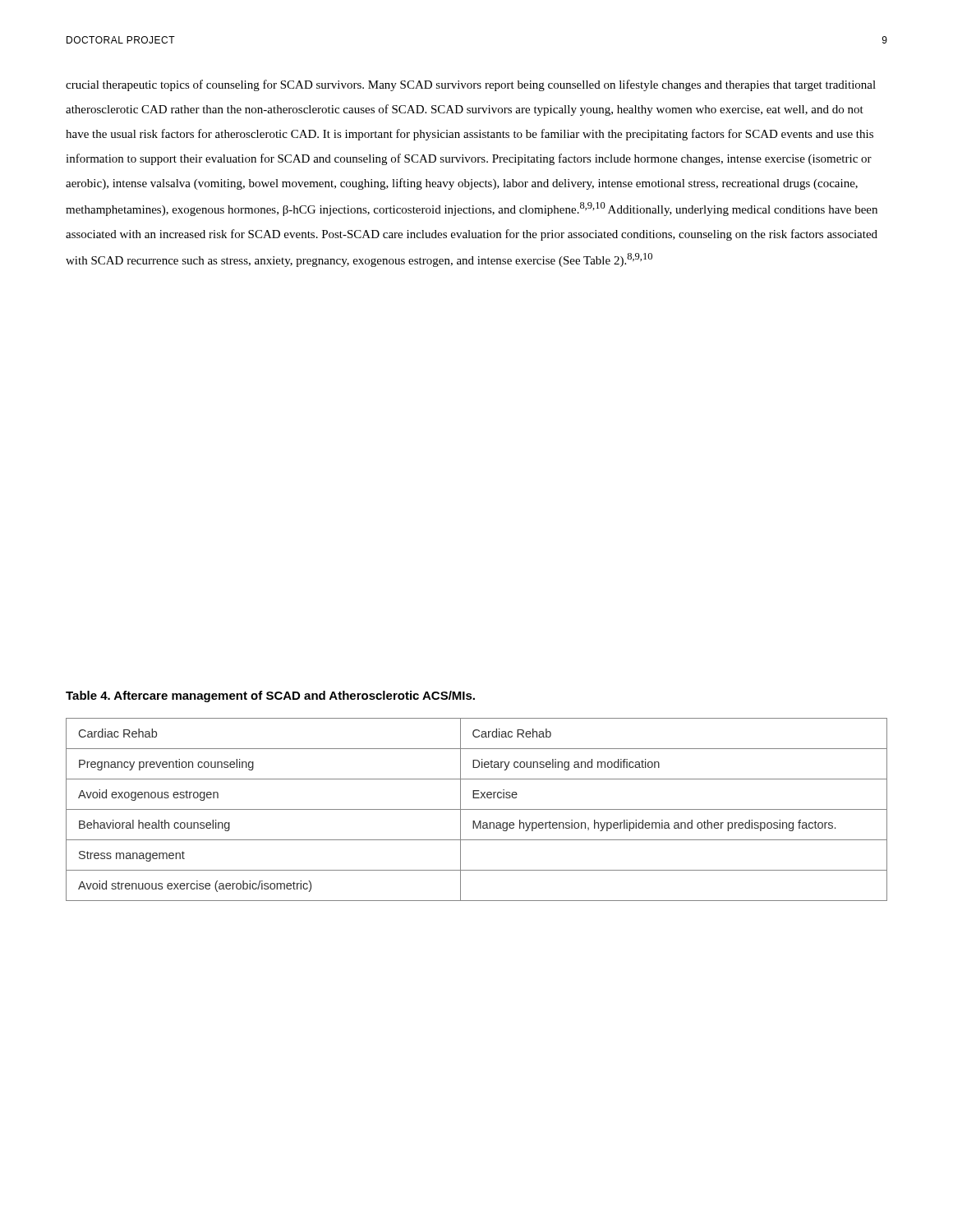The image size is (953, 1232).
Task: Locate the table
Action: click(x=476, y=809)
